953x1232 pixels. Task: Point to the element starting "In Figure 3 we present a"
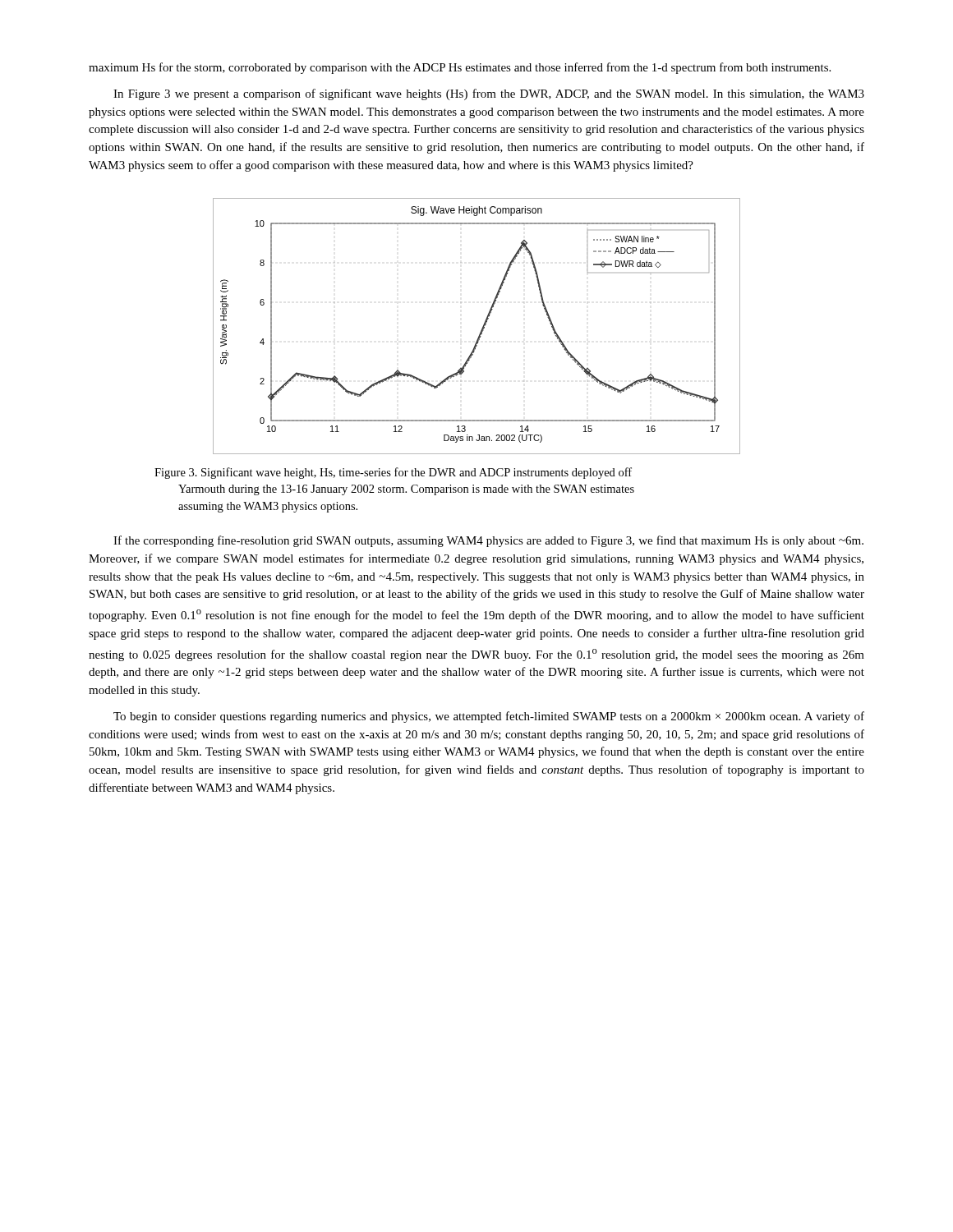pos(476,129)
